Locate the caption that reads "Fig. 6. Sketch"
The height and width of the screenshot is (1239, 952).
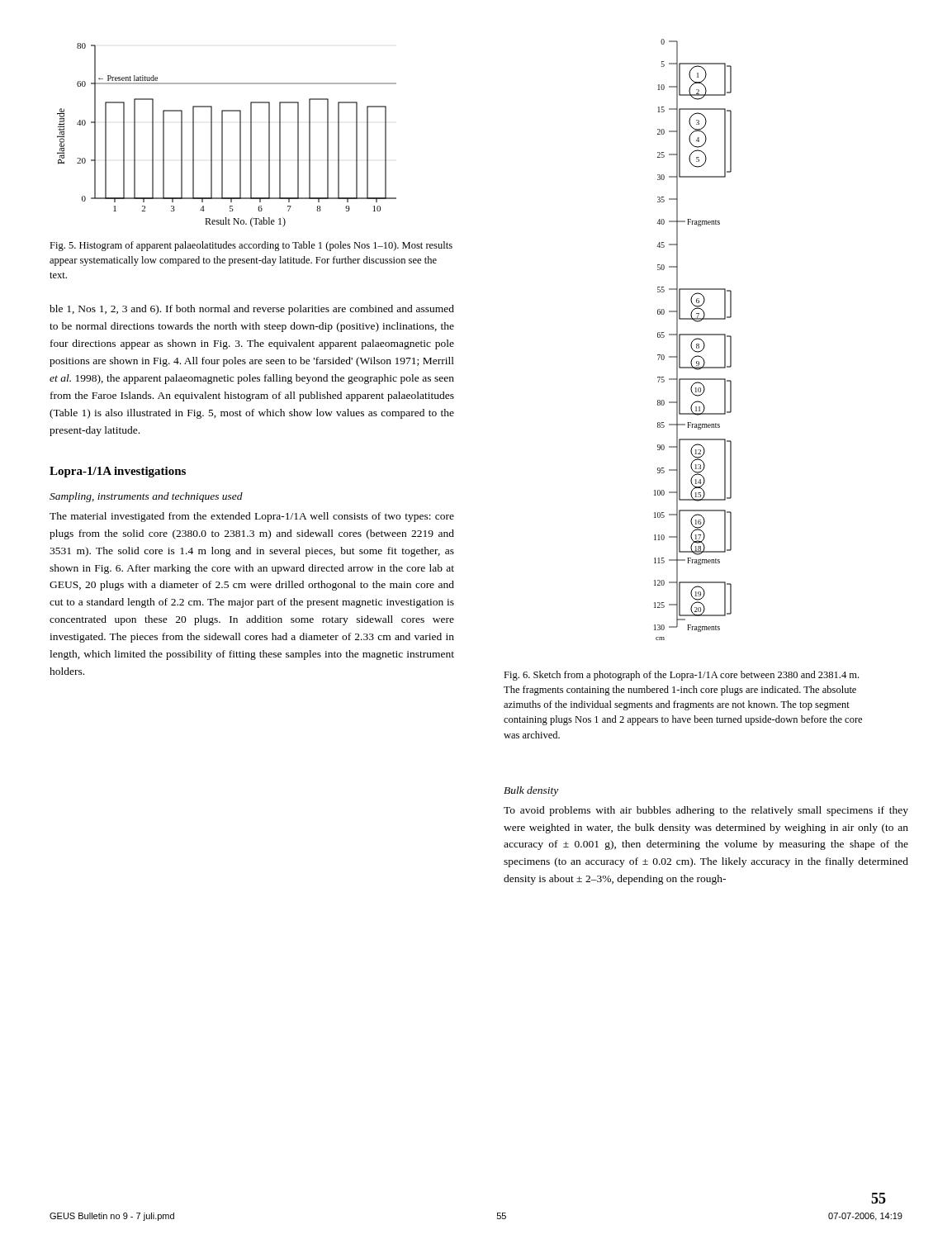click(683, 705)
